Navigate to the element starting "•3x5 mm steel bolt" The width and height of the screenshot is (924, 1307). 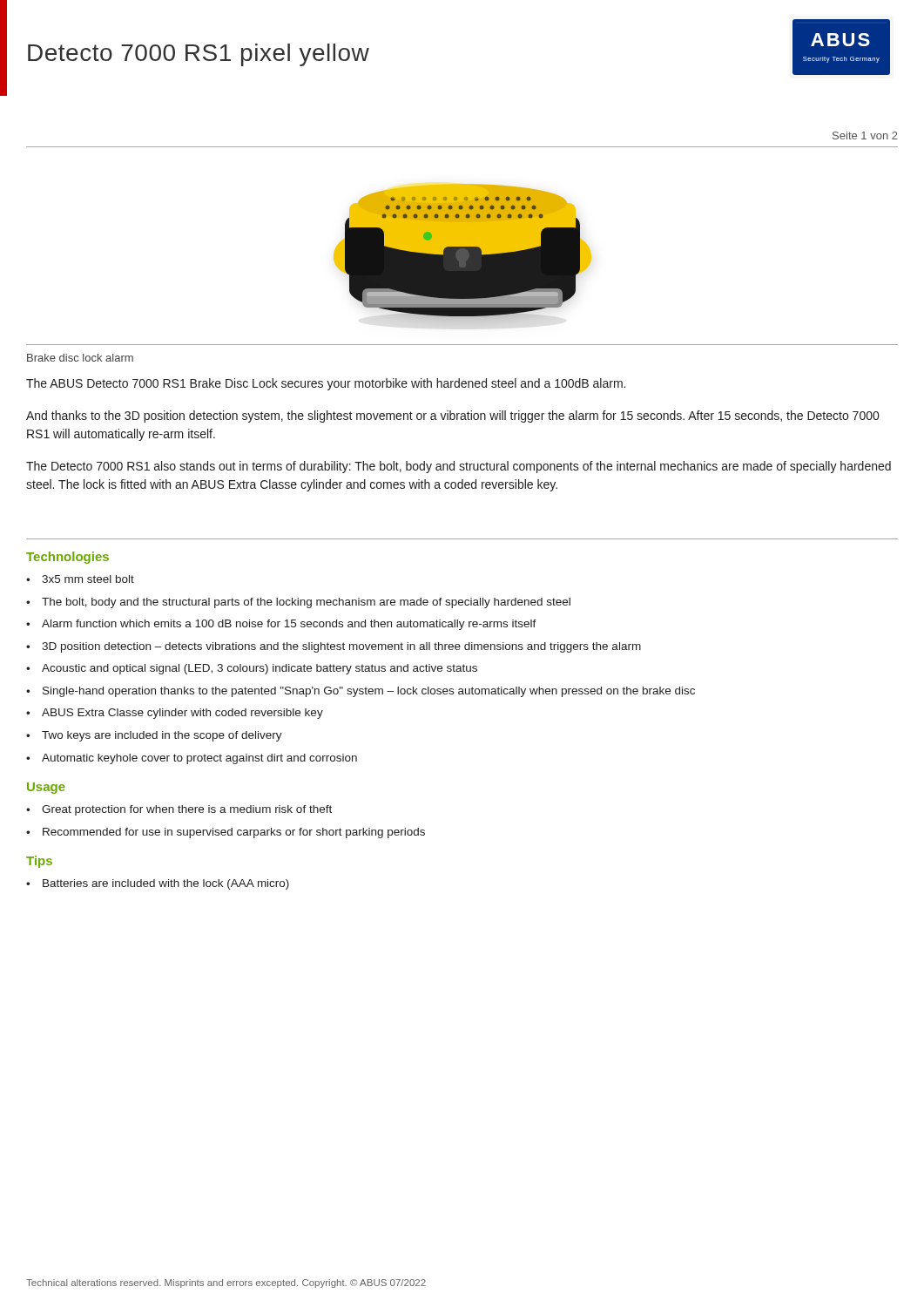pyautogui.click(x=80, y=580)
